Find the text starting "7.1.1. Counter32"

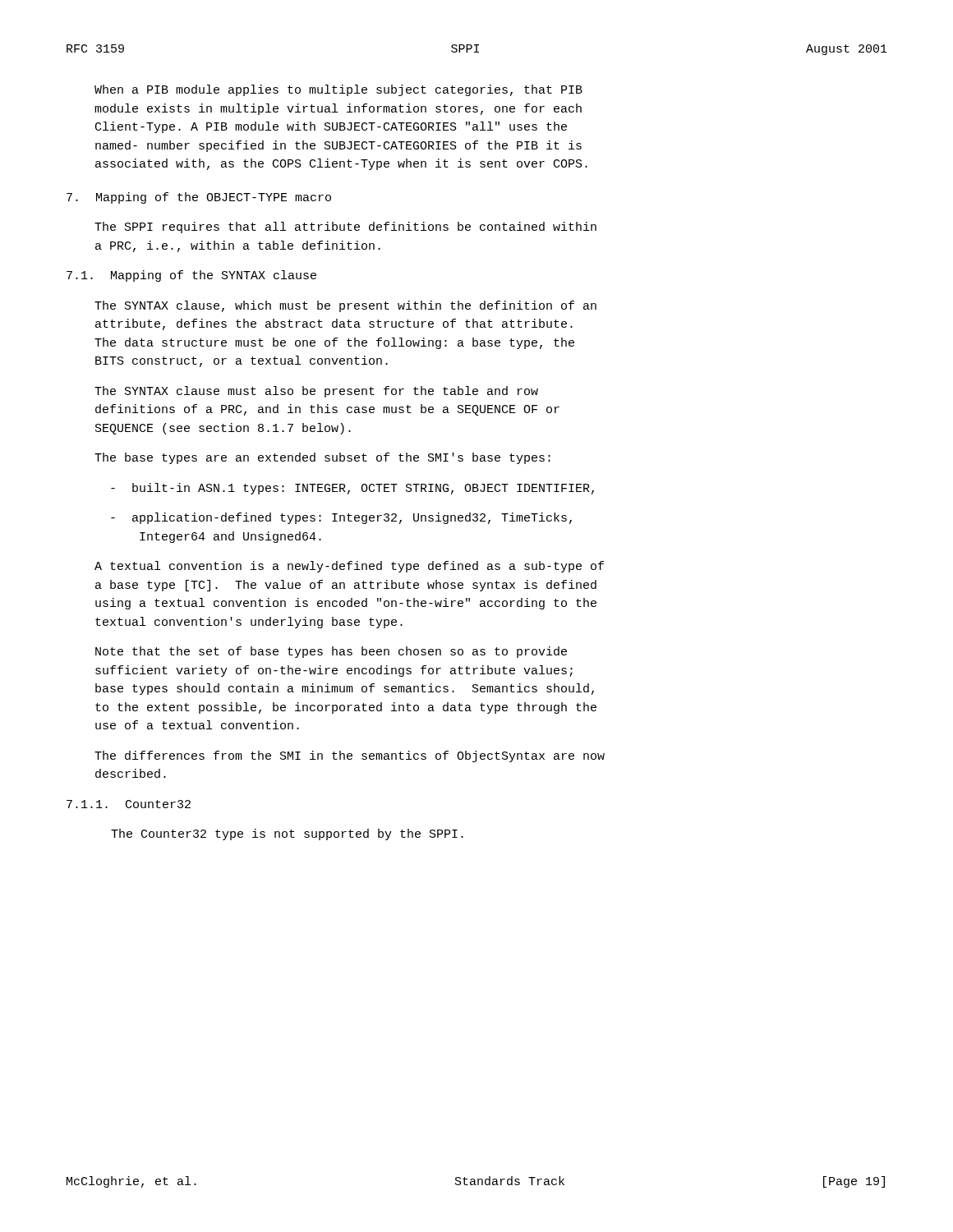[x=129, y=805]
